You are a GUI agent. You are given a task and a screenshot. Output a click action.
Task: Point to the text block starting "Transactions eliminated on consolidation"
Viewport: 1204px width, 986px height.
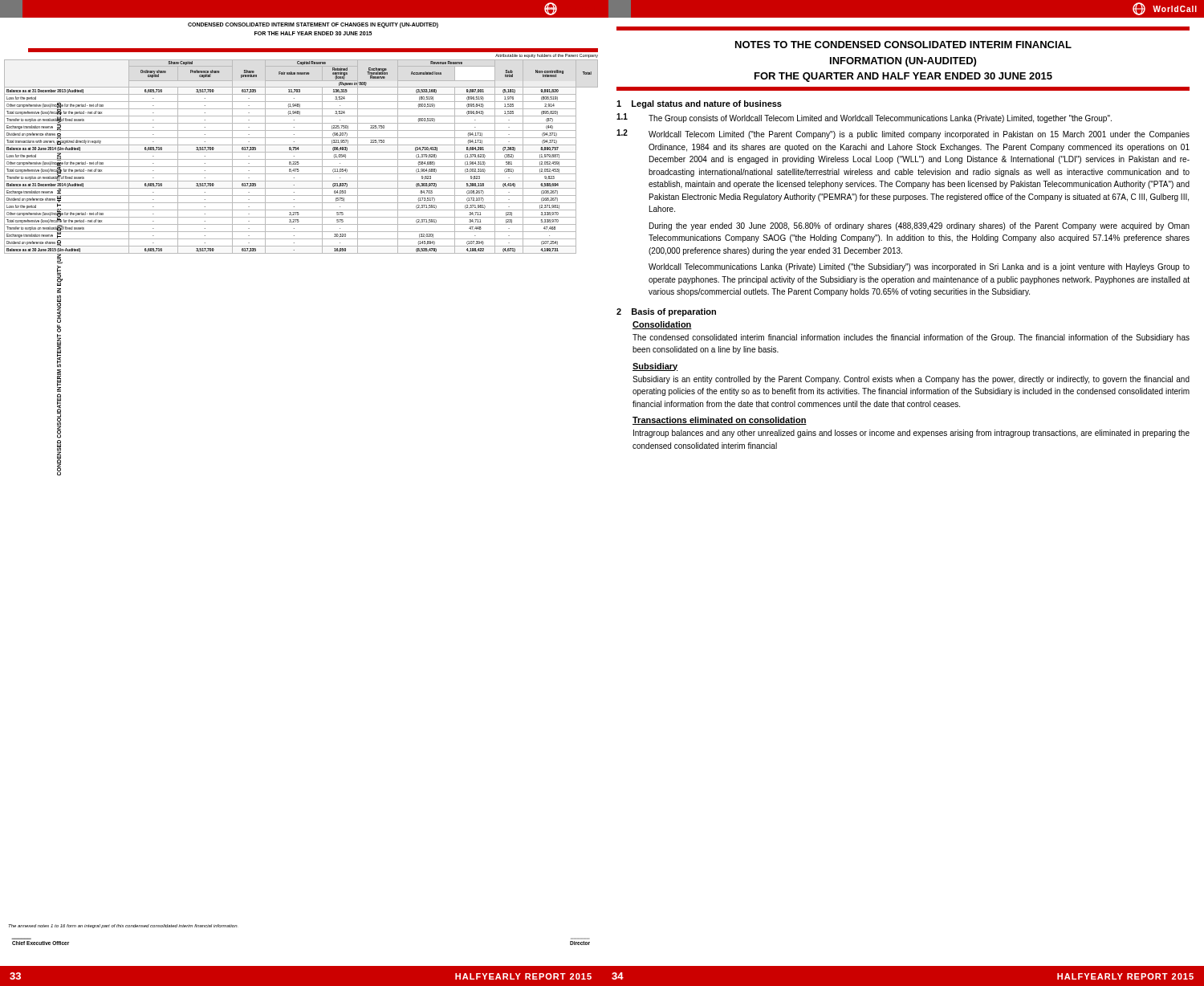pyautogui.click(x=719, y=420)
